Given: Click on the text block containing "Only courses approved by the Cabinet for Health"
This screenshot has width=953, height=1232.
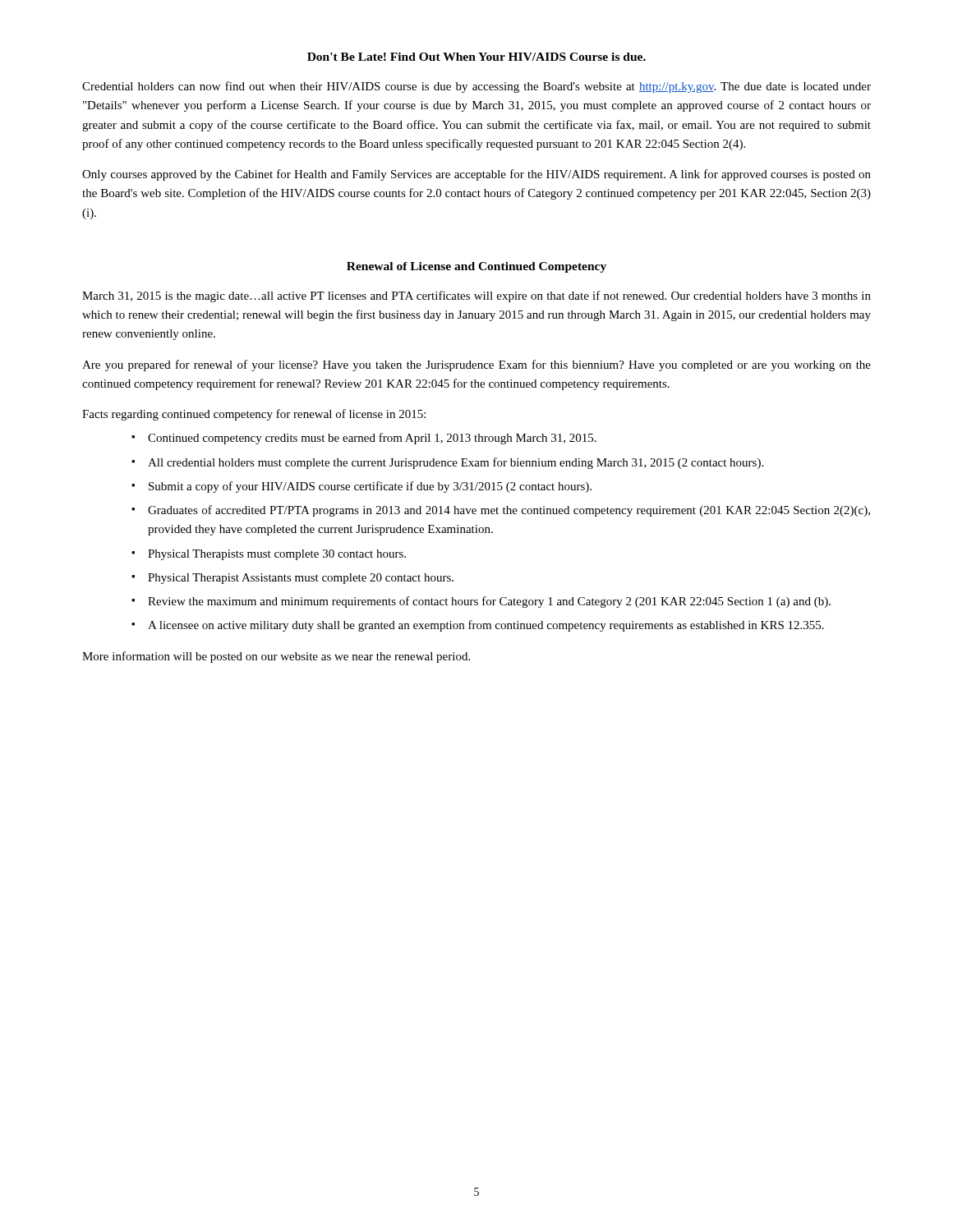Looking at the screenshot, I should pyautogui.click(x=476, y=193).
